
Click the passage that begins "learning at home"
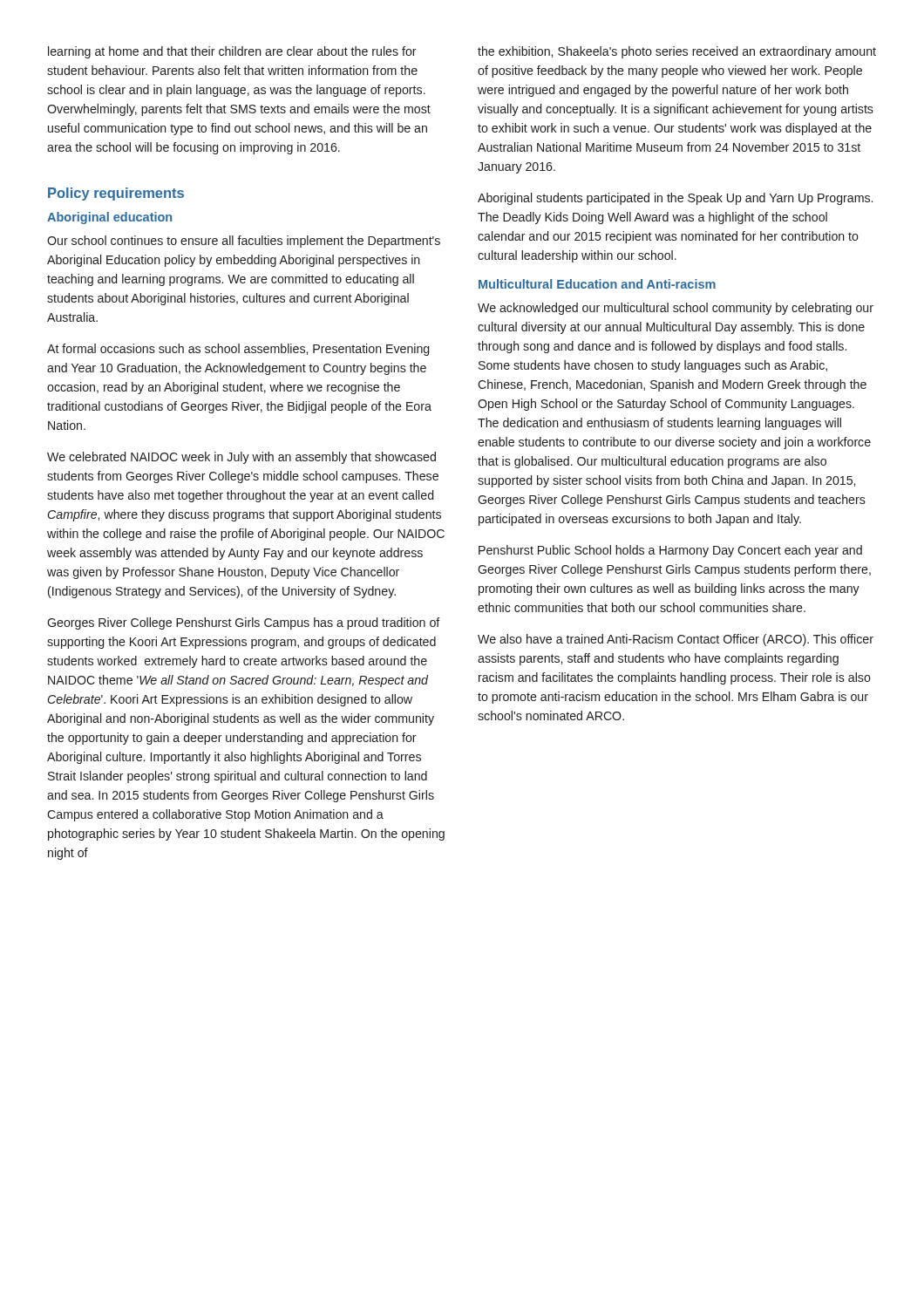click(x=239, y=99)
